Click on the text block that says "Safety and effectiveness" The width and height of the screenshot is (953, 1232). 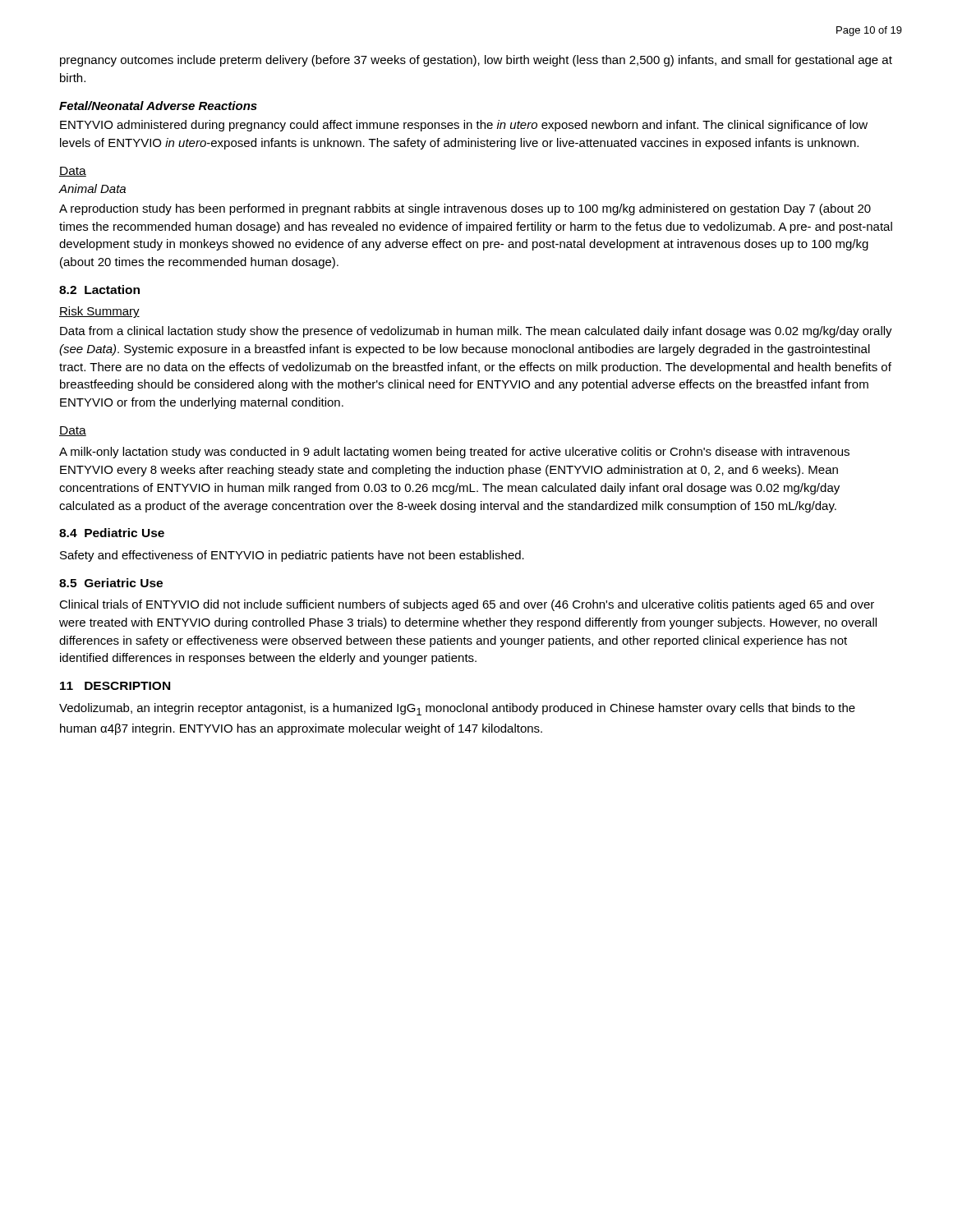[x=292, y=555]
